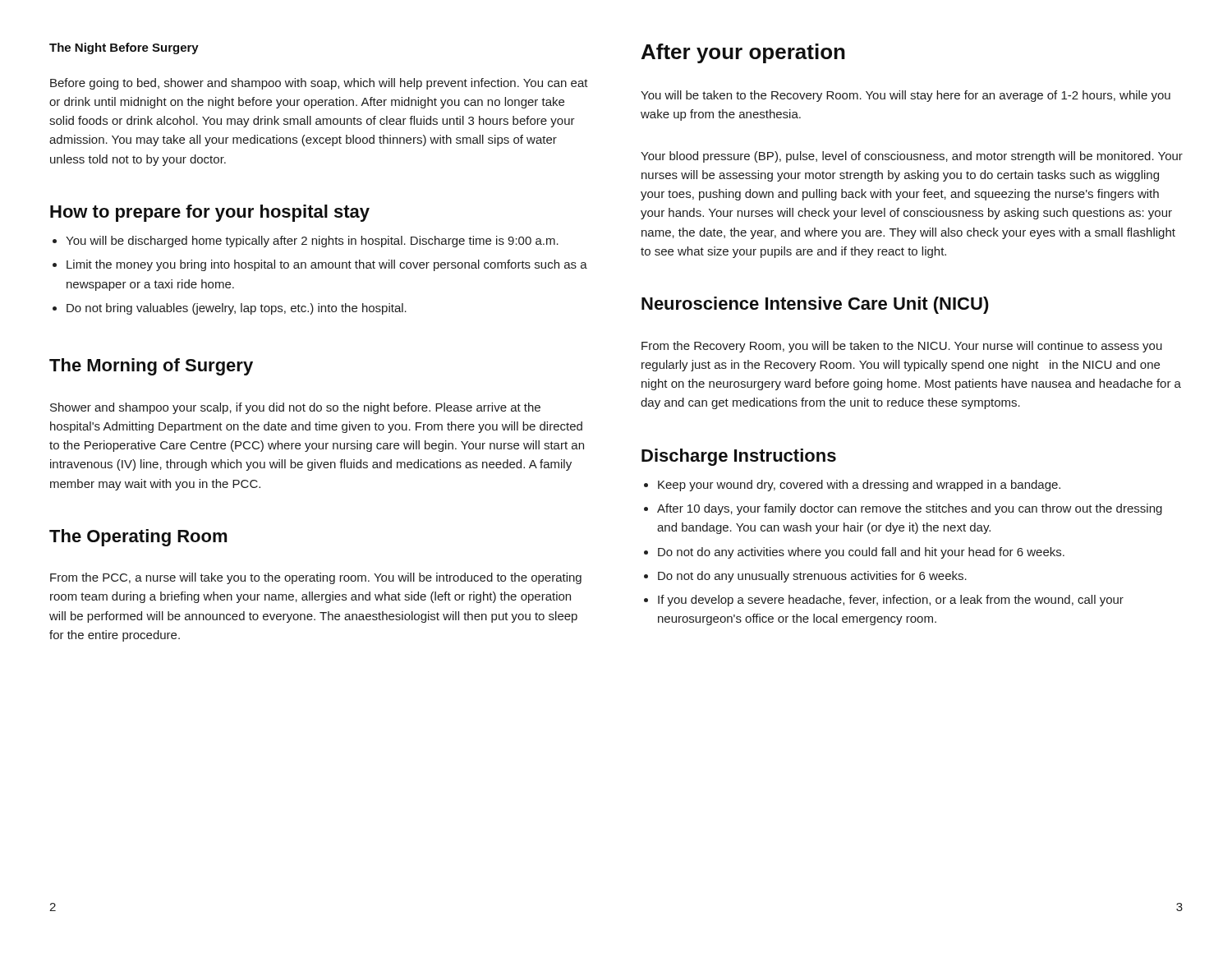The width and height of the screenshot is (1232, 953).
Task: Locate the text block starting "Do not do any unusually strenuous"
Action: (812, 575)
